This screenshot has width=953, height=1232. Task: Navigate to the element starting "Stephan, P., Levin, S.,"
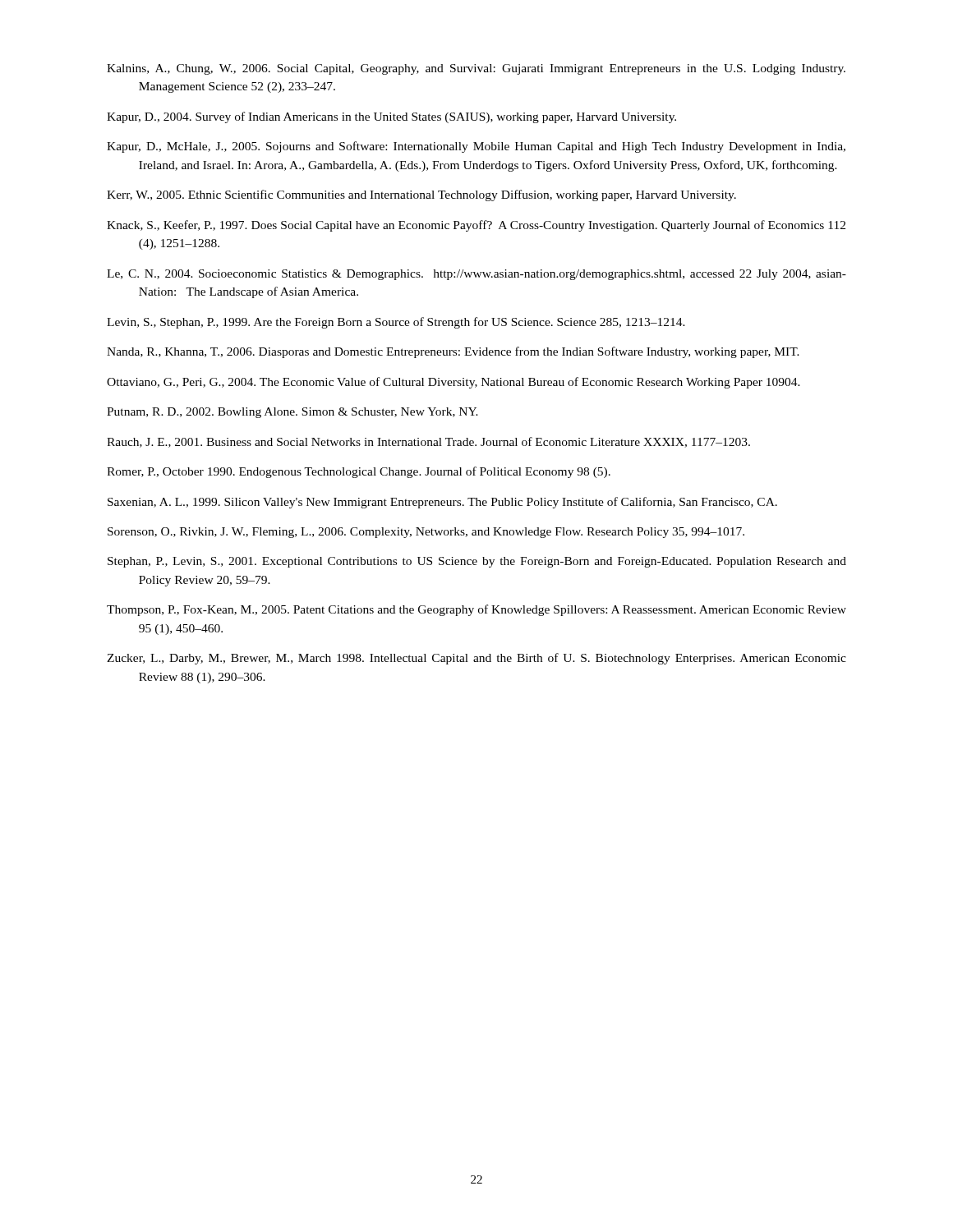(x=476, y=570)
